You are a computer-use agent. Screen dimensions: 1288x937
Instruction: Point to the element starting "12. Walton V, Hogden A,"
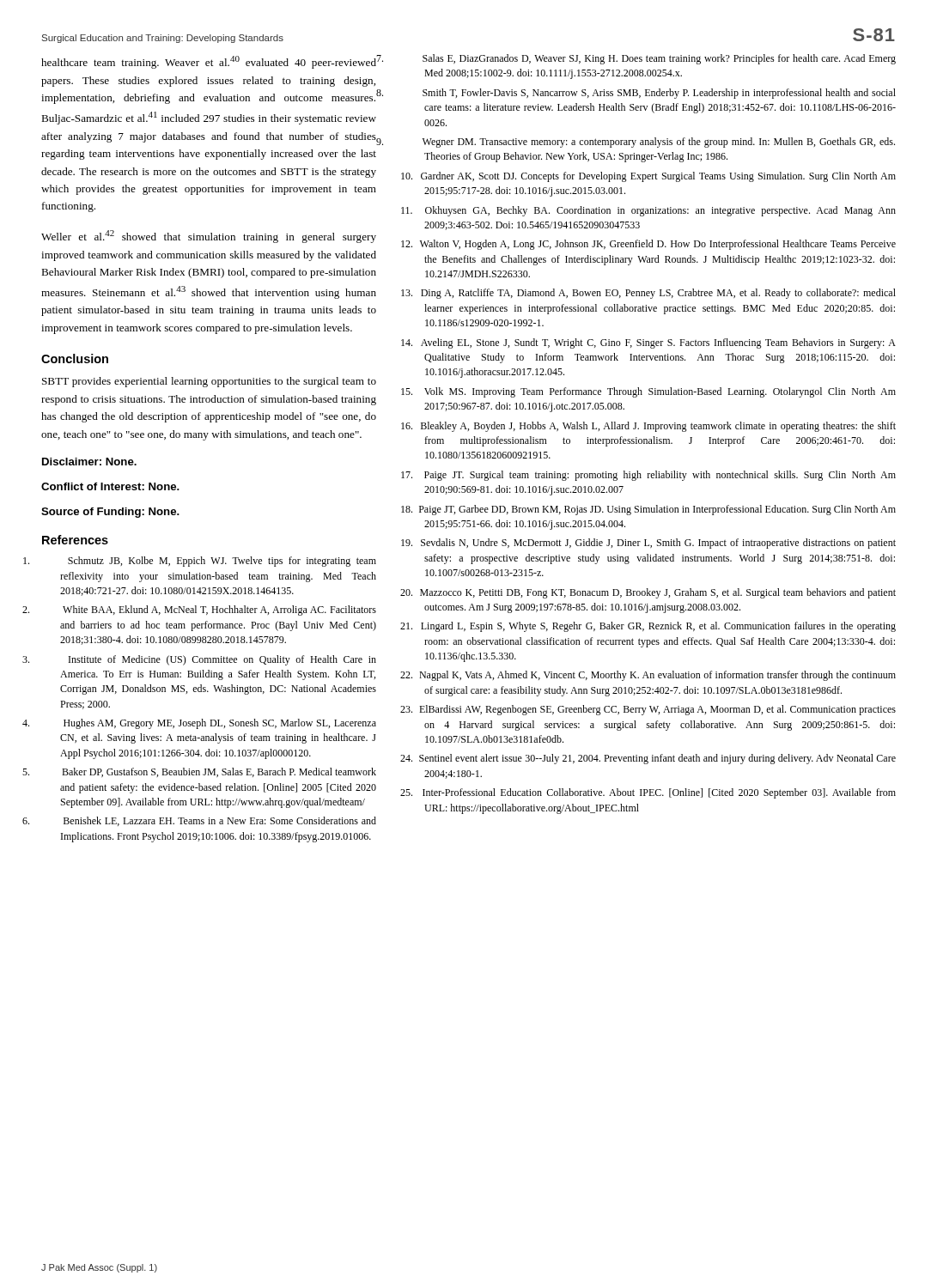[x=648, y=259]
